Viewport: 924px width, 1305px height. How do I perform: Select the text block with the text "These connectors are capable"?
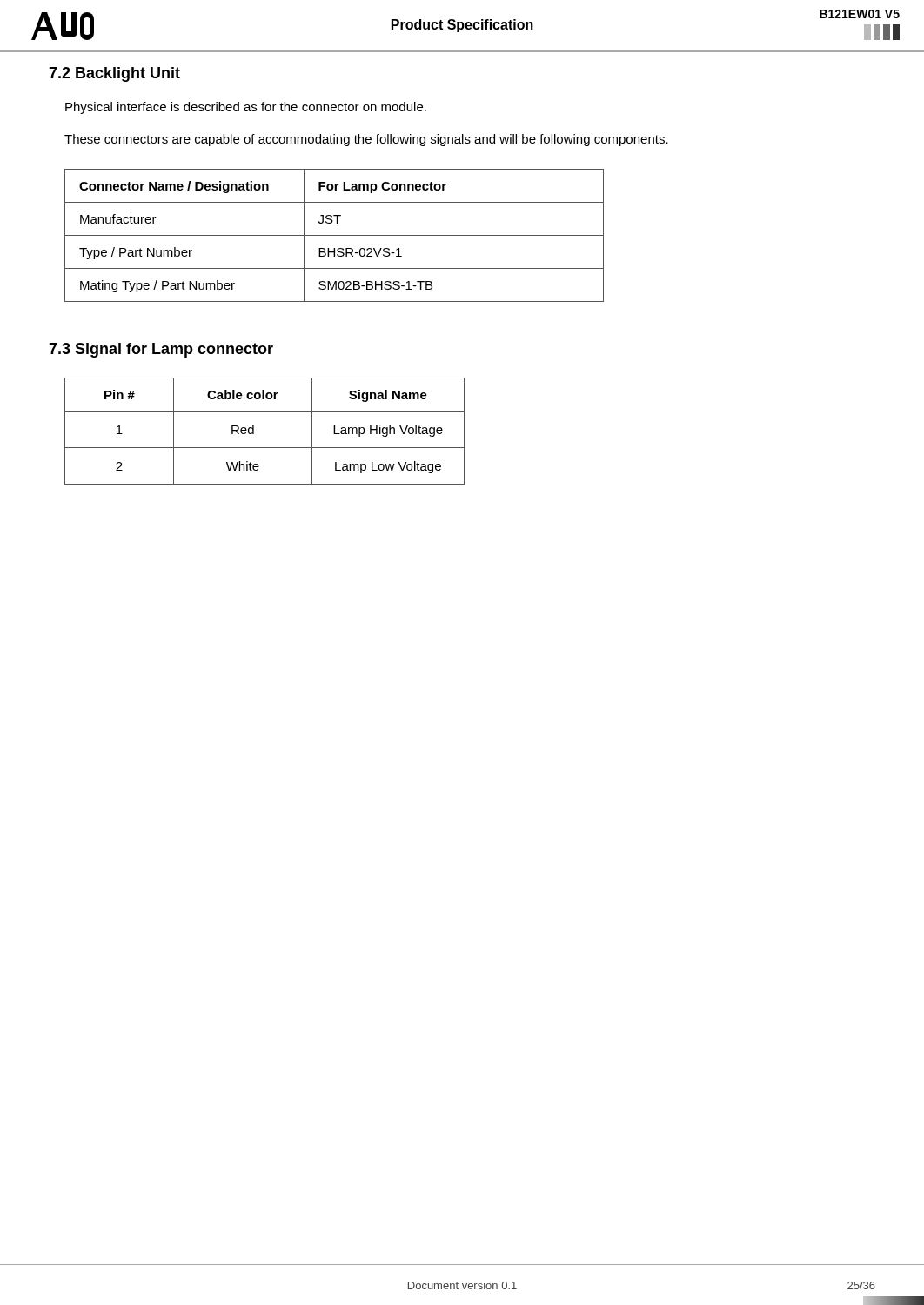pos(367,139)
